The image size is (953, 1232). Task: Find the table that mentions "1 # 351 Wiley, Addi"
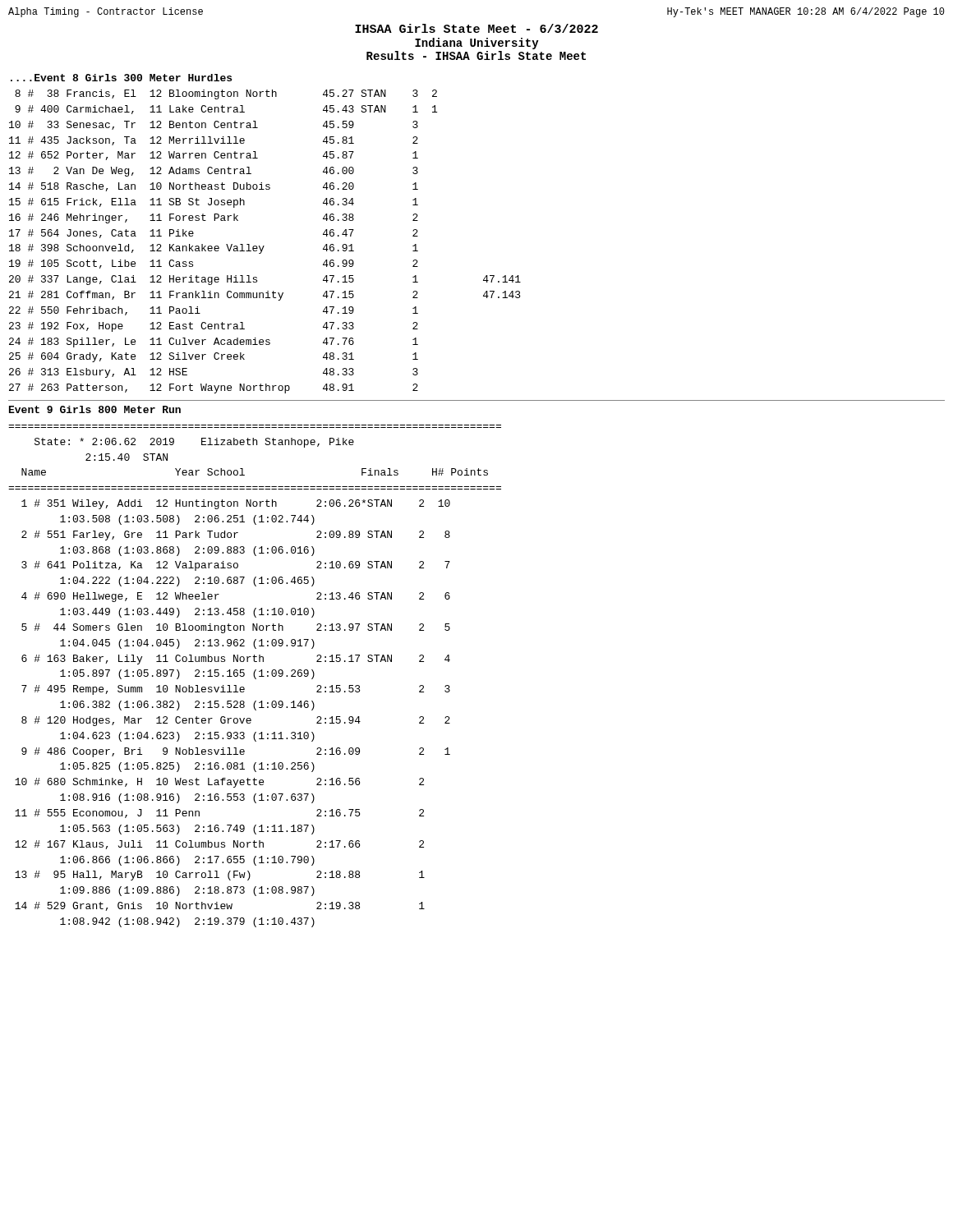click(x=476, y=714)
